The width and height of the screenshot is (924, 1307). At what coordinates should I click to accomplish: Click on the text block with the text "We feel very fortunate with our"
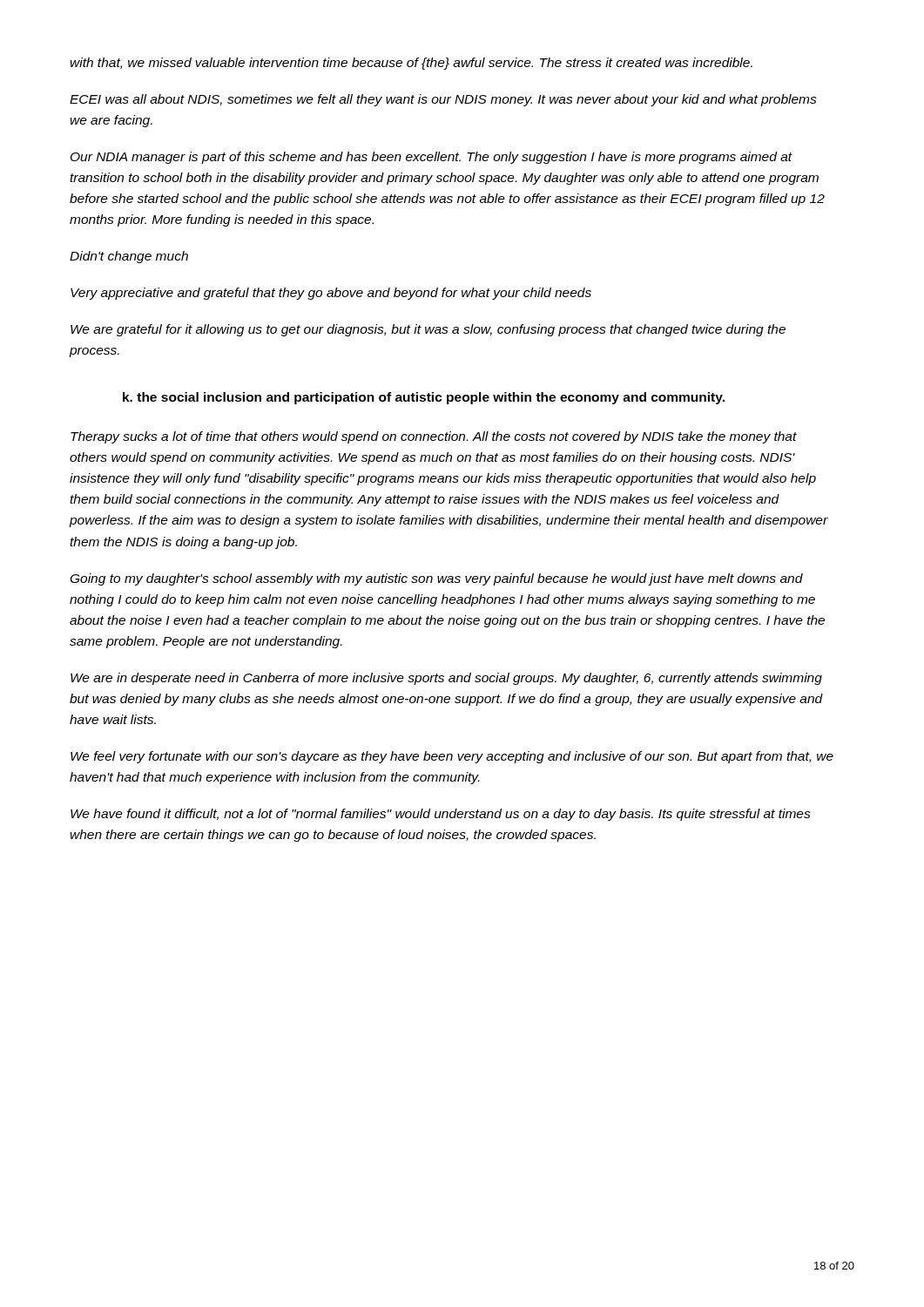(452, 766)
